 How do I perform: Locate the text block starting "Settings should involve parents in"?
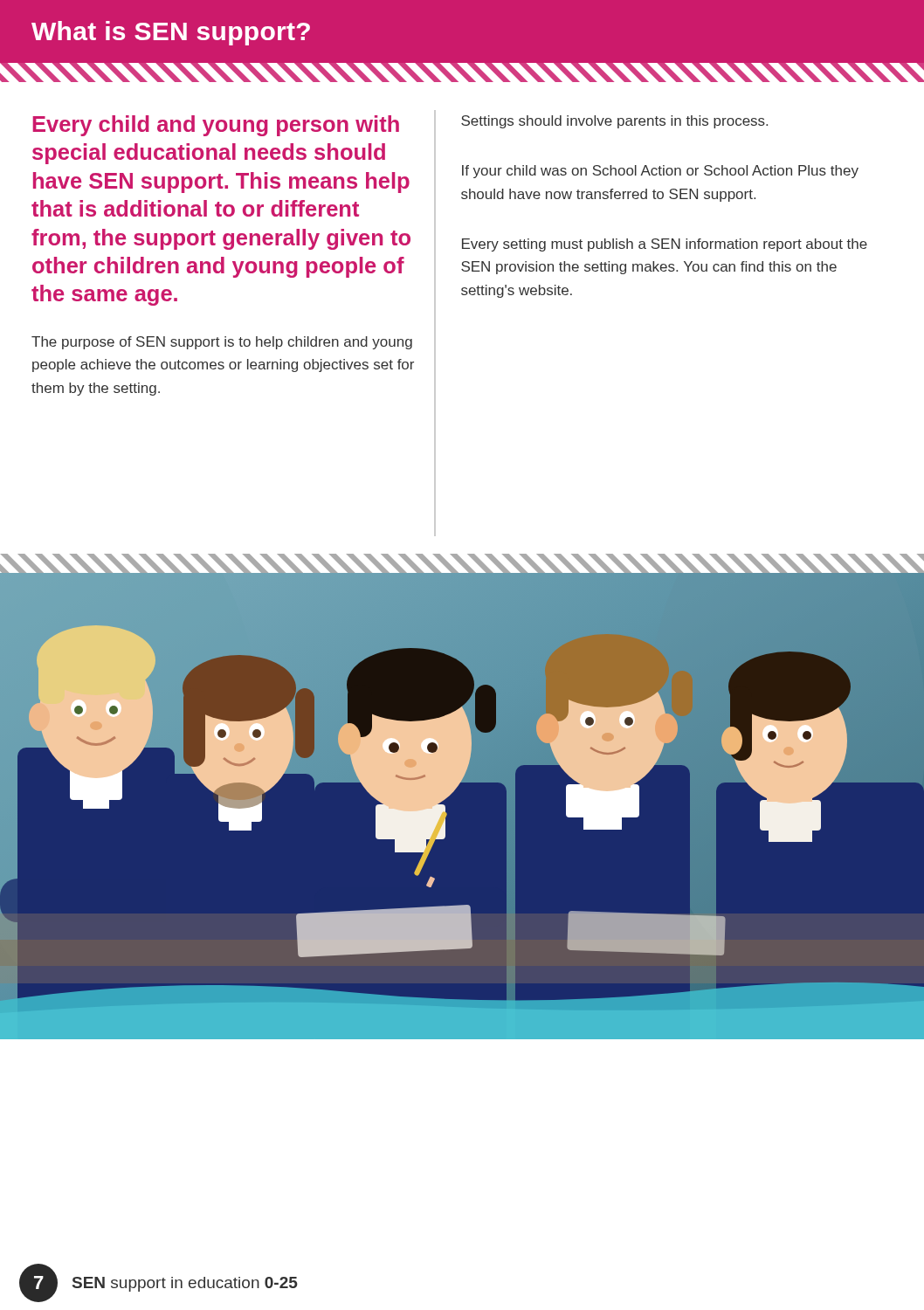pos(615,121)
